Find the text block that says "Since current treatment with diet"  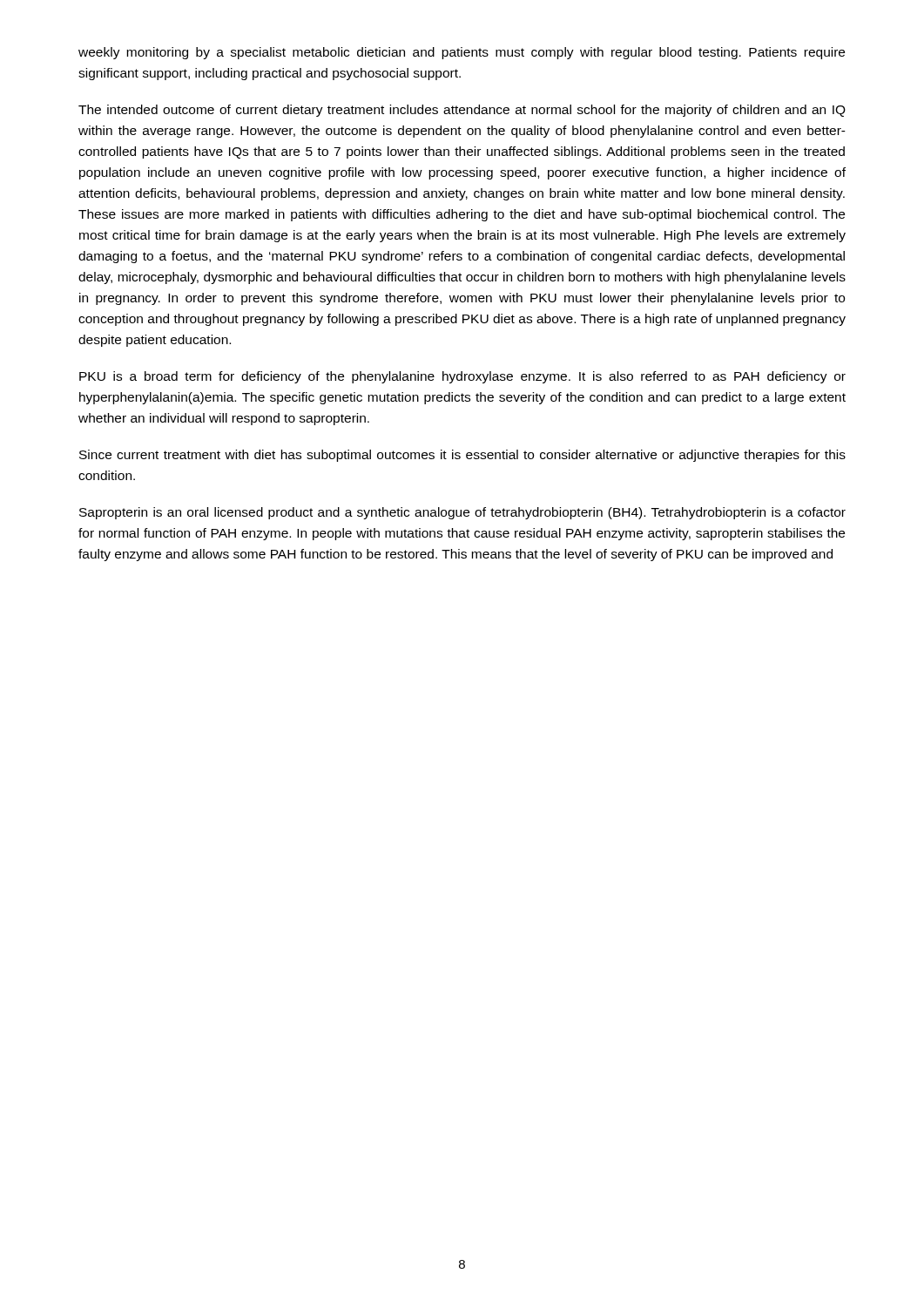(x=462, y=465)
